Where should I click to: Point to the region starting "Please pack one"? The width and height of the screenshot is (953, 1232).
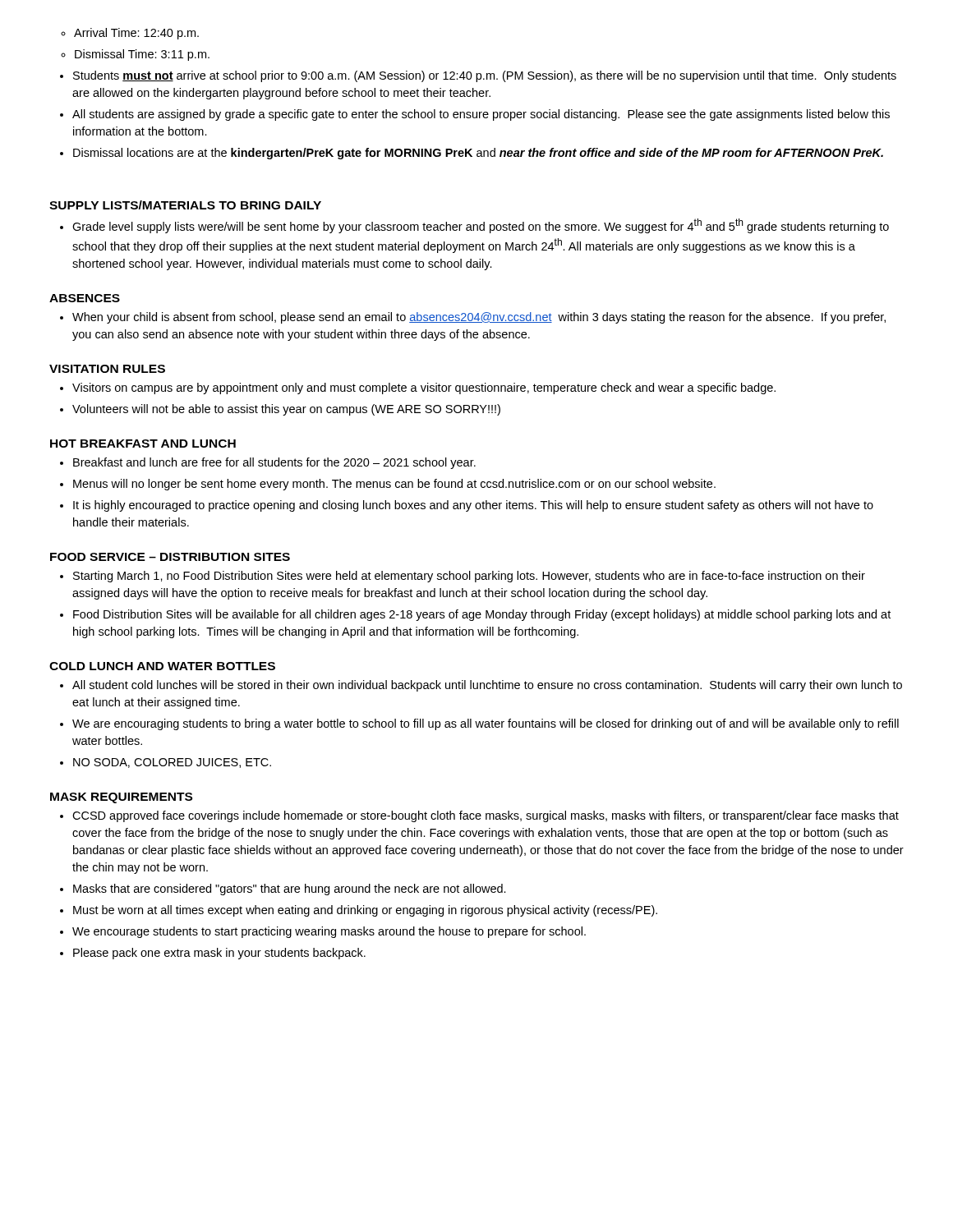(219, 953)
